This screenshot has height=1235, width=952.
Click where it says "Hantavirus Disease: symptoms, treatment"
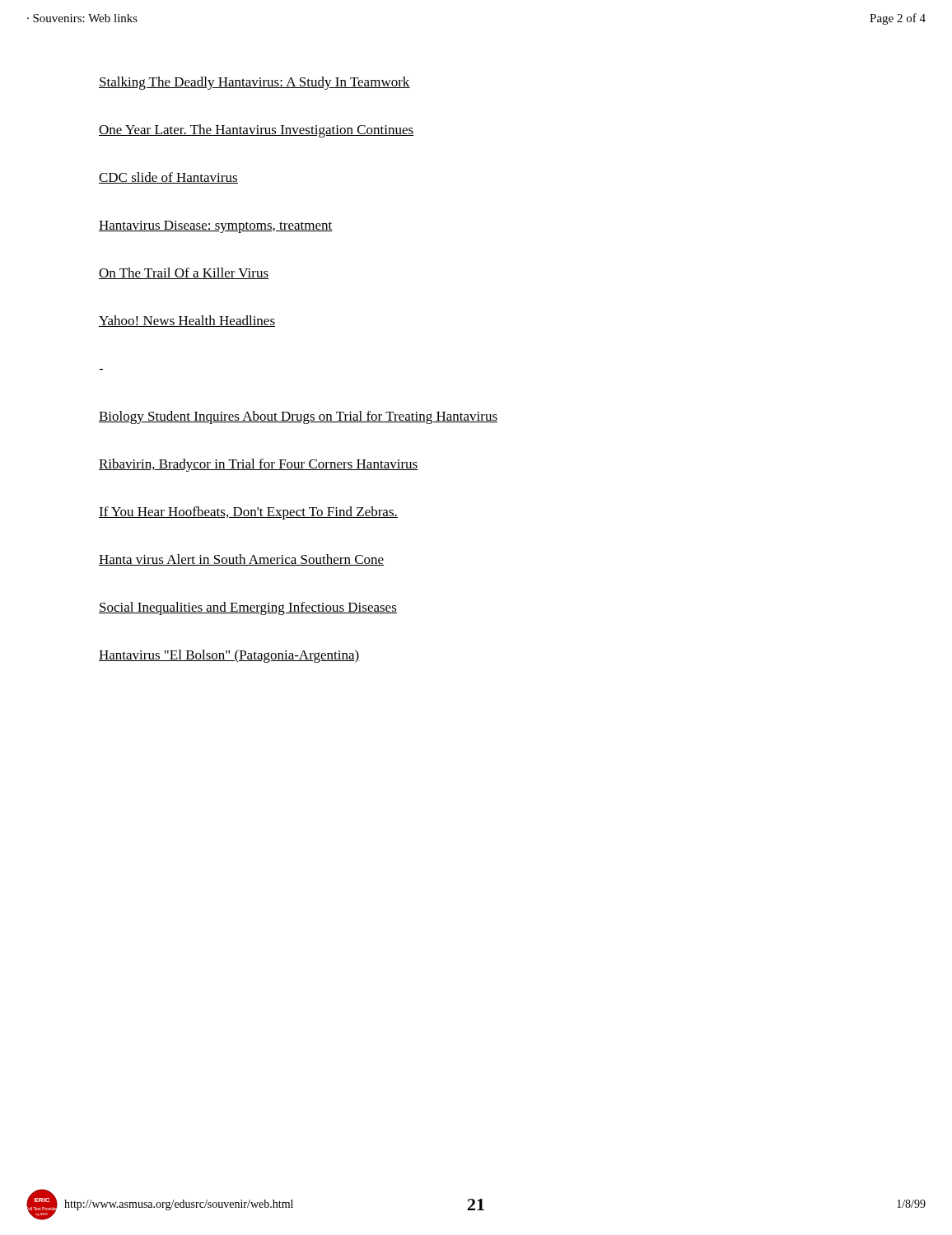click(216, 227)
